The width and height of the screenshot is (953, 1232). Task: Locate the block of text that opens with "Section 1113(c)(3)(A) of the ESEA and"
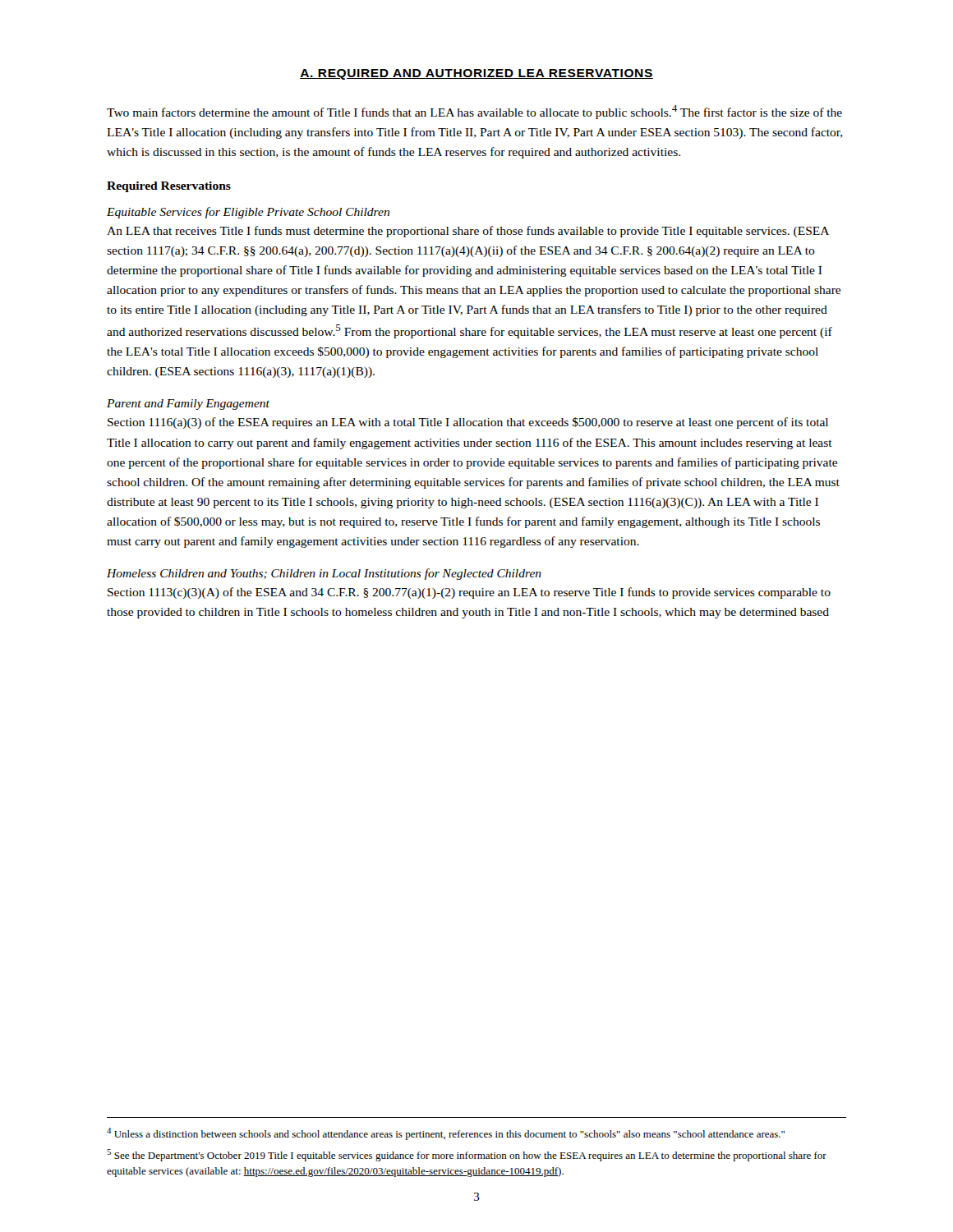[469, 601]
